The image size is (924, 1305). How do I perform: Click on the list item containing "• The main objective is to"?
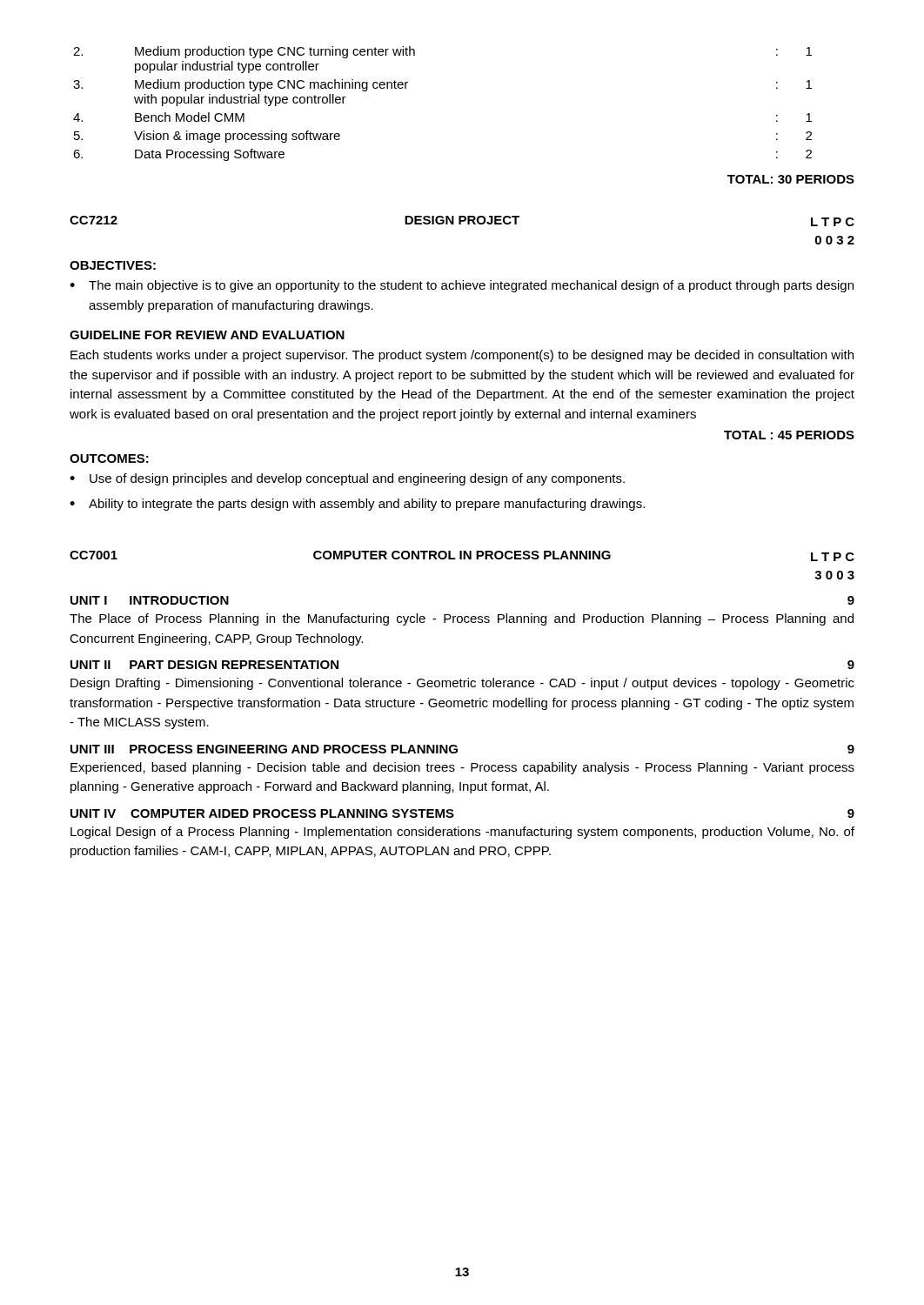click(462, 295)
